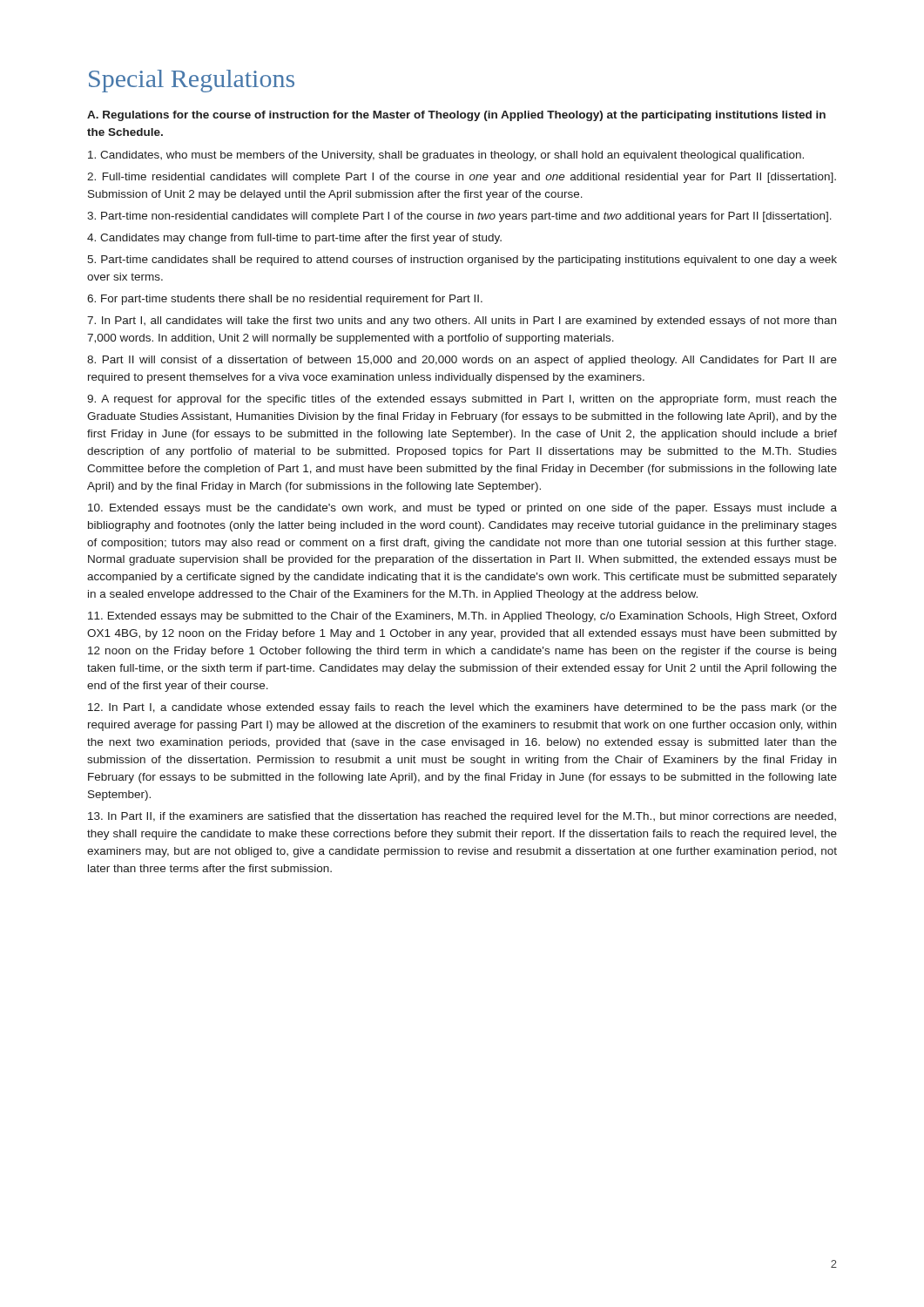This screenshot has height=1307, width=924.
Task: Navigate to the passage starting "2. Full-time residential"
Action: [462, 185]
